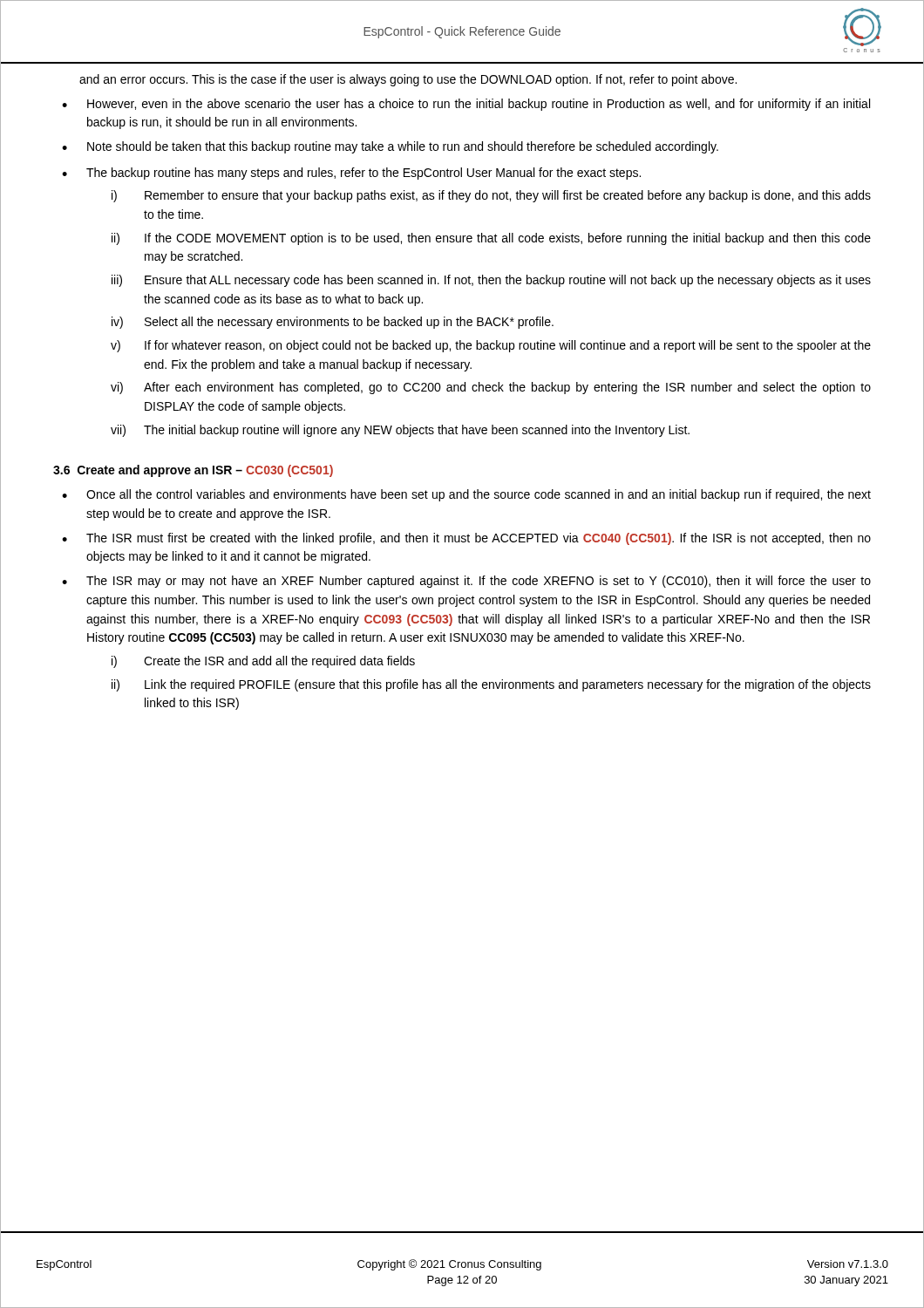Where is the passage that starts "• The backup routine has"?
The height and width of the screenshot is (1308, 924).
(351, 174)
